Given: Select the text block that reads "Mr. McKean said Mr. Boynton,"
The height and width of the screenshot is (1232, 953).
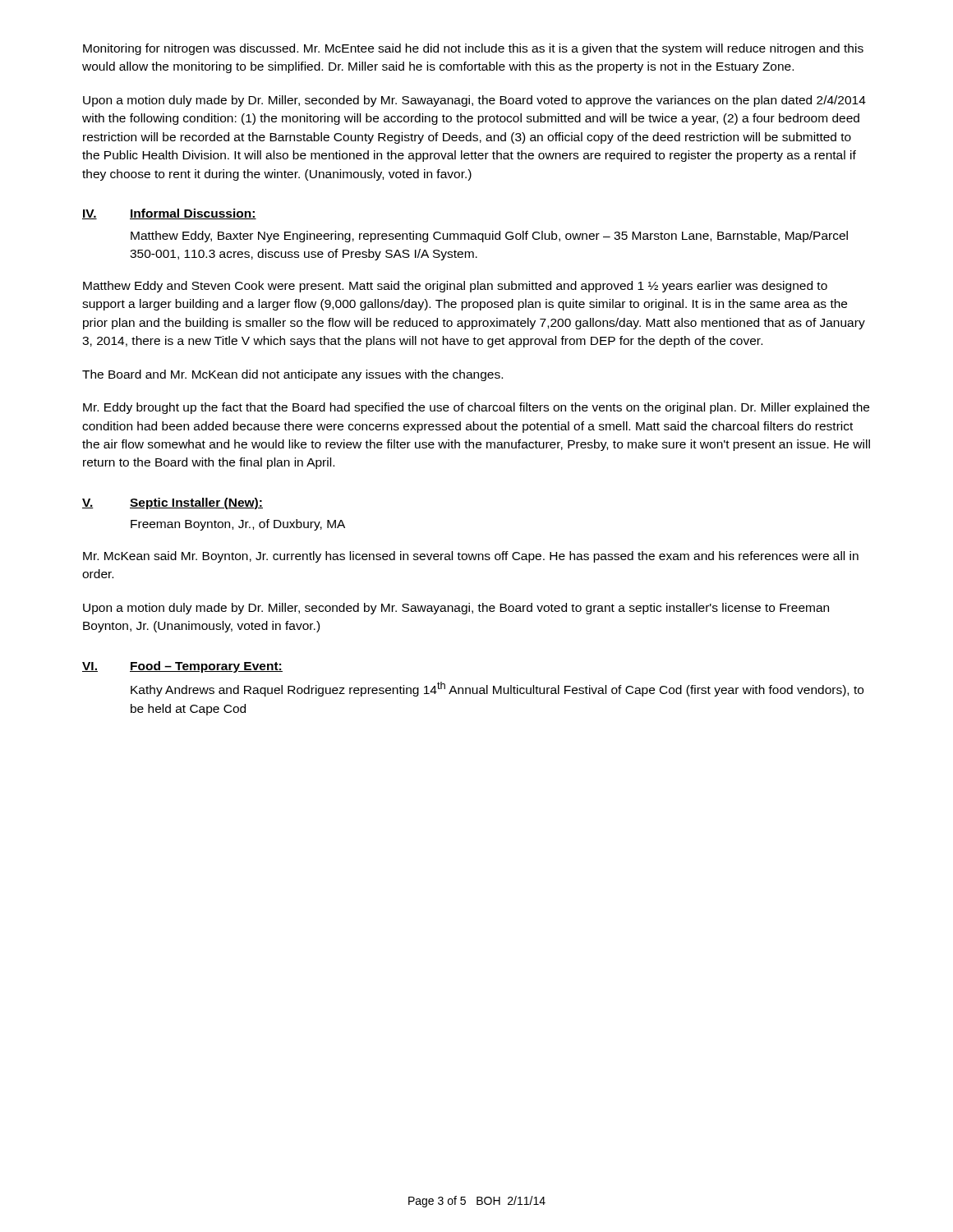Looking at the screenshot, I should tap(471, 565).
